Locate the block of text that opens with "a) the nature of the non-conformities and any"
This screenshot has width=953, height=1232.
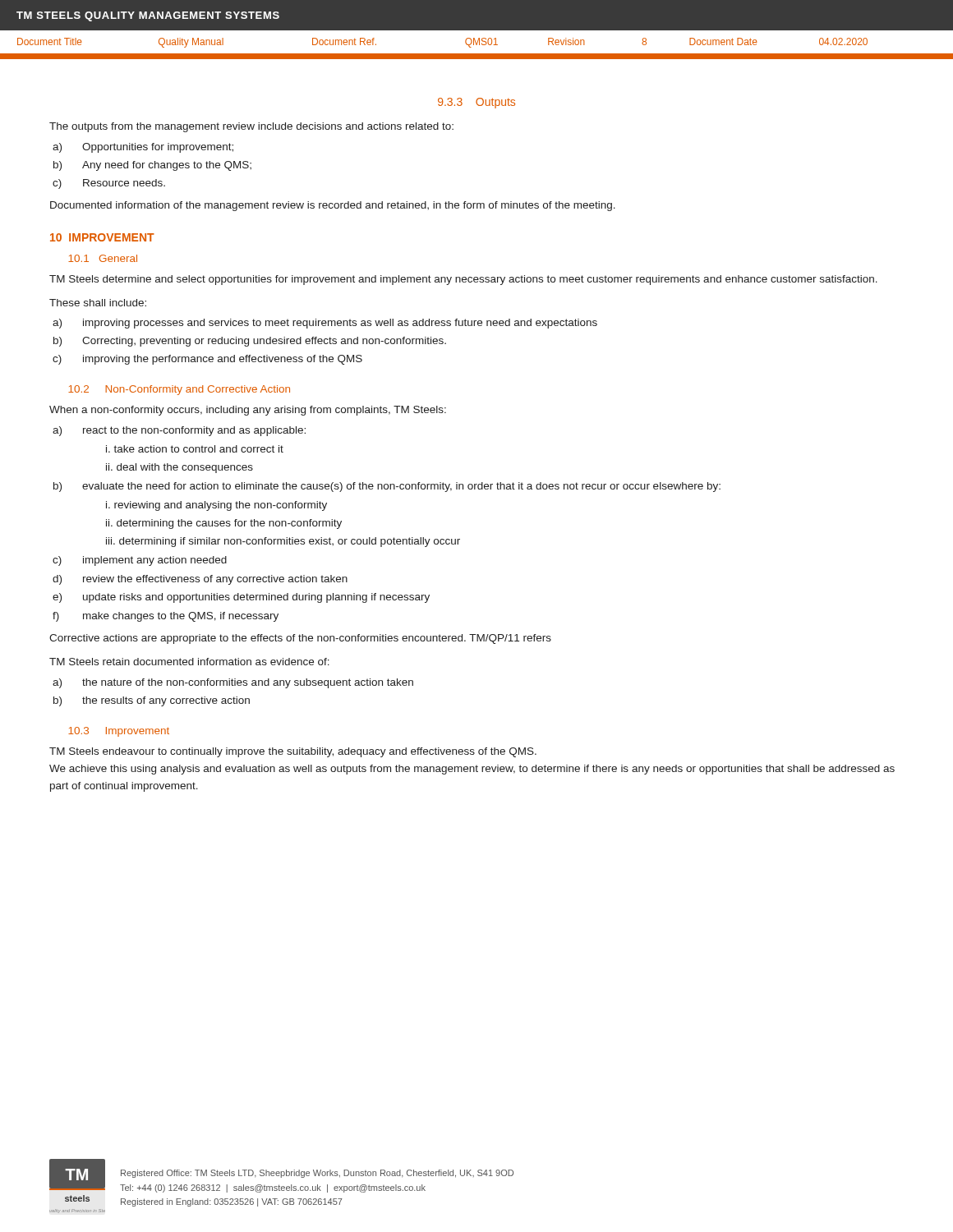click(x=232, y=683)
